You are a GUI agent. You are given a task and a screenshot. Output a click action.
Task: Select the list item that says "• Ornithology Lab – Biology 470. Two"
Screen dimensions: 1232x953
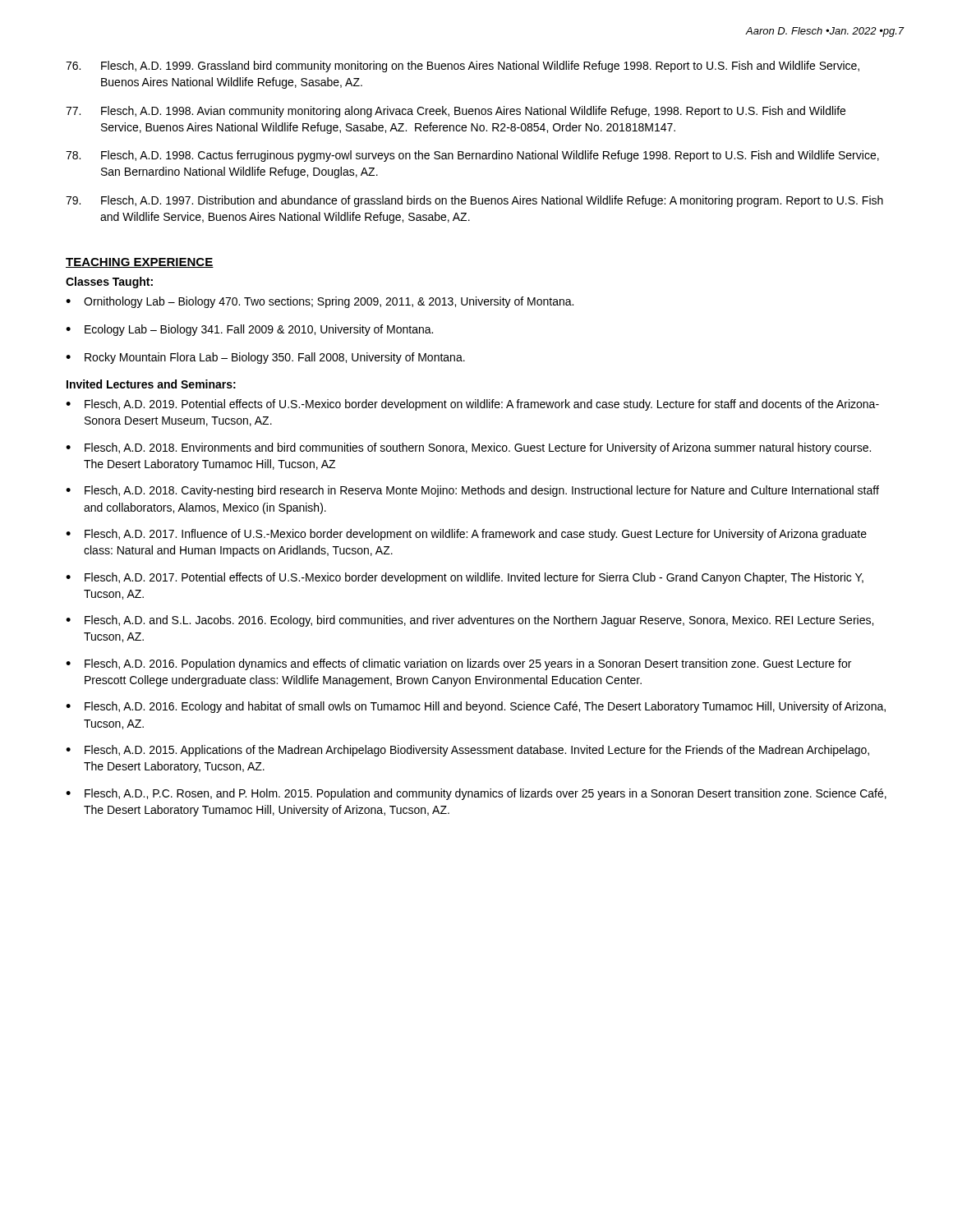476,302
